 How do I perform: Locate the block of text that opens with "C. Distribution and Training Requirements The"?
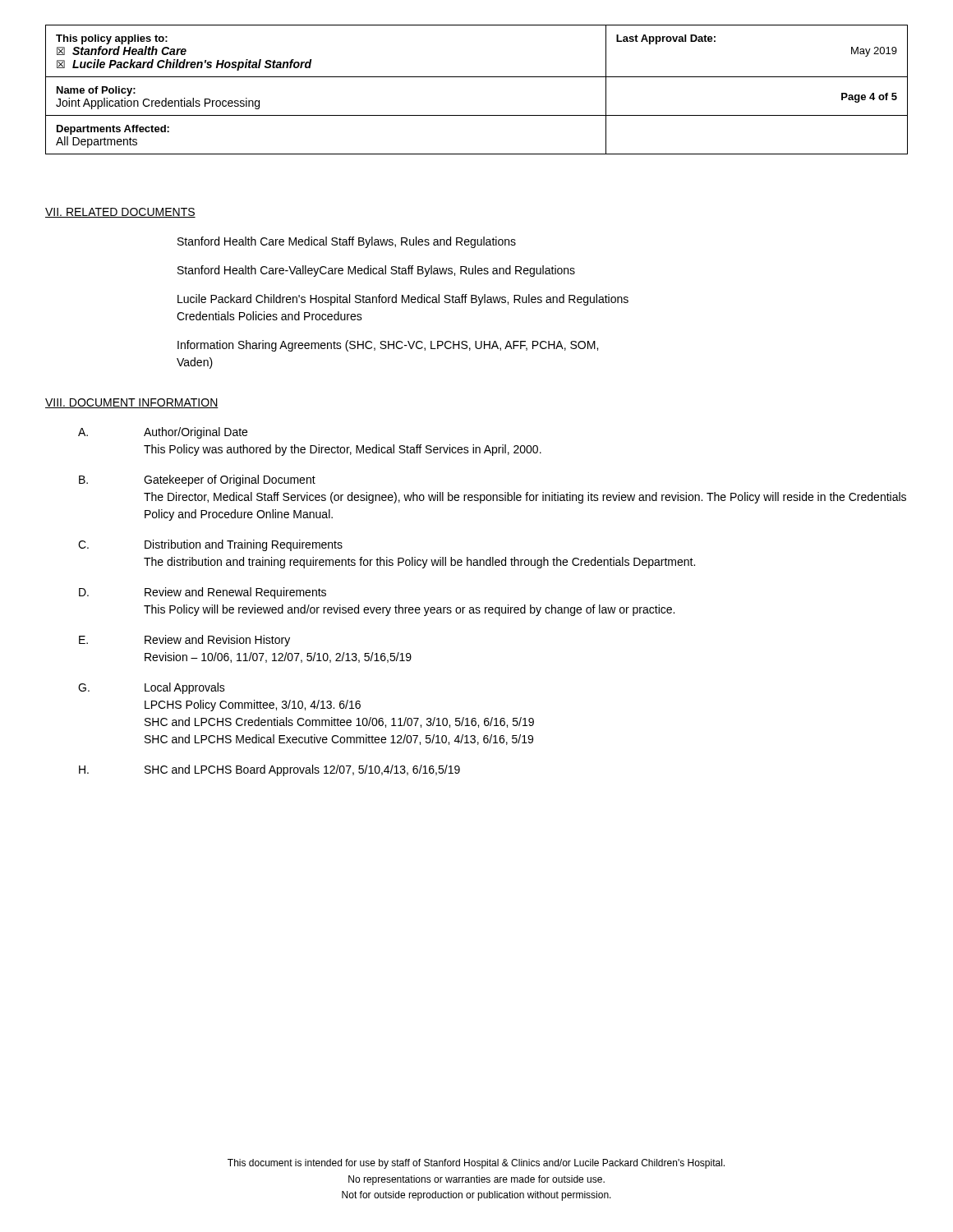point(476,554)
